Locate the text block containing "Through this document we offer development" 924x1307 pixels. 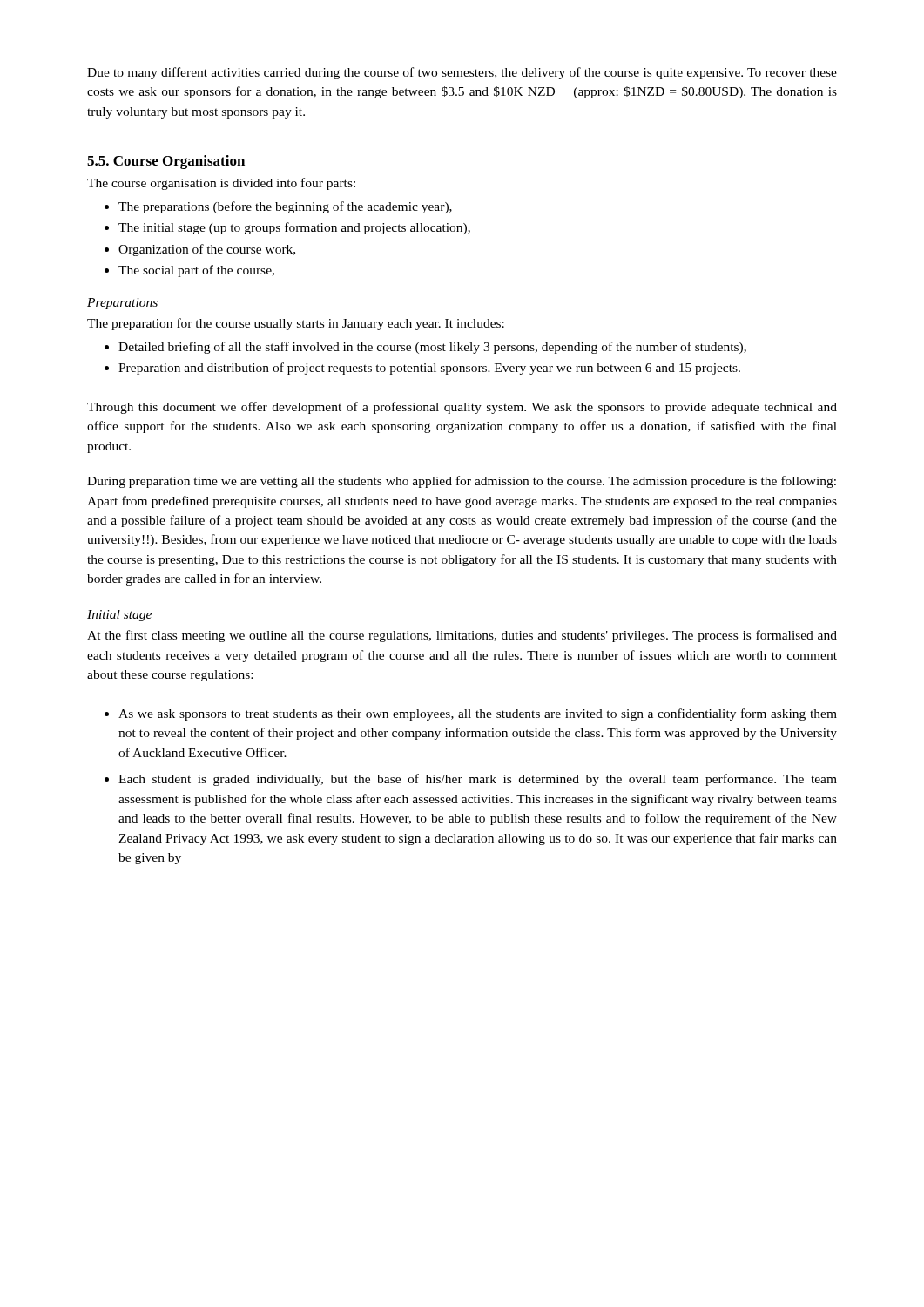click(x=462, y=426)
